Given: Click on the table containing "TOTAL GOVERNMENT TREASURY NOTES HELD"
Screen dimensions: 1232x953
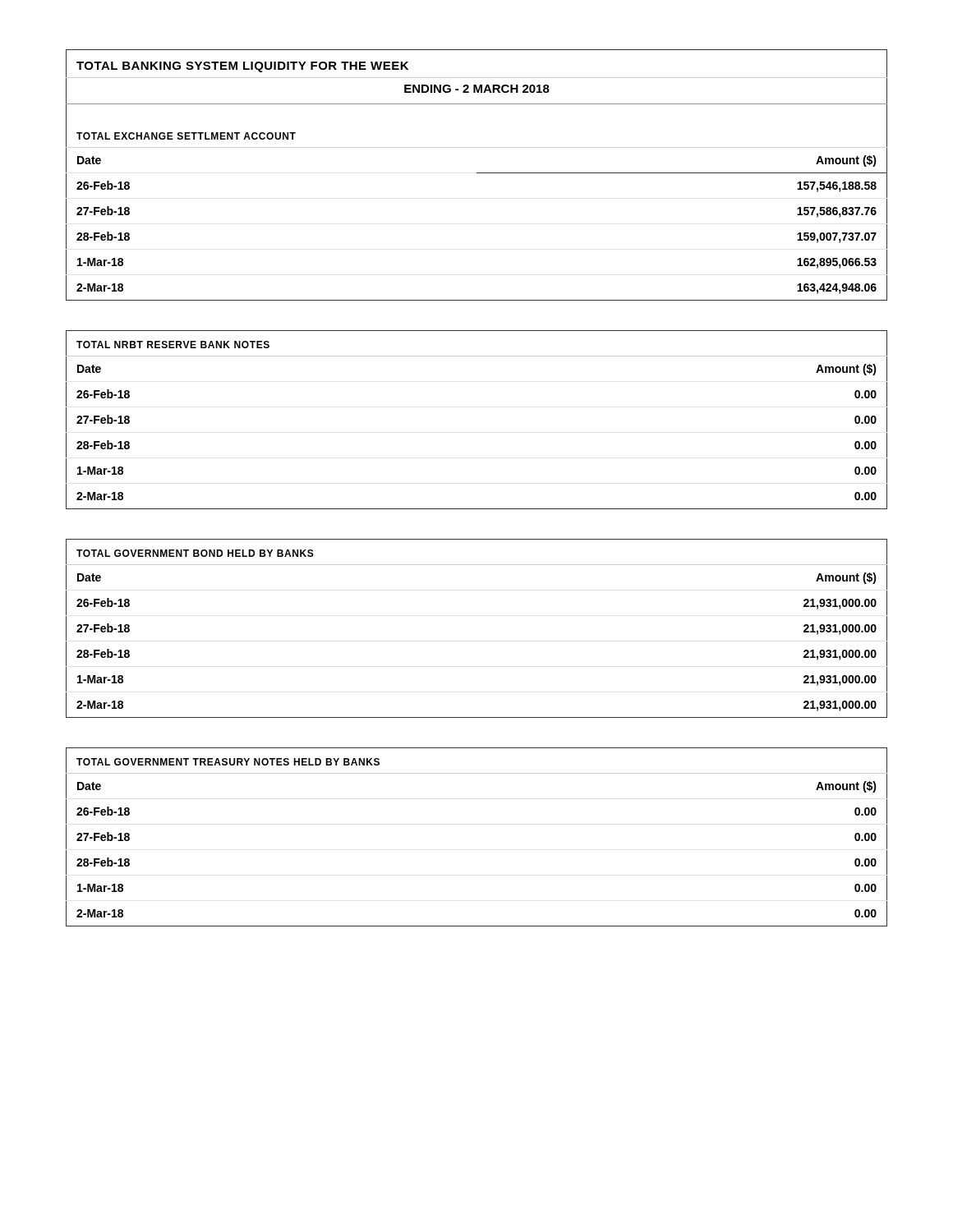Looking at the screenshot, I should pos(476,837).
